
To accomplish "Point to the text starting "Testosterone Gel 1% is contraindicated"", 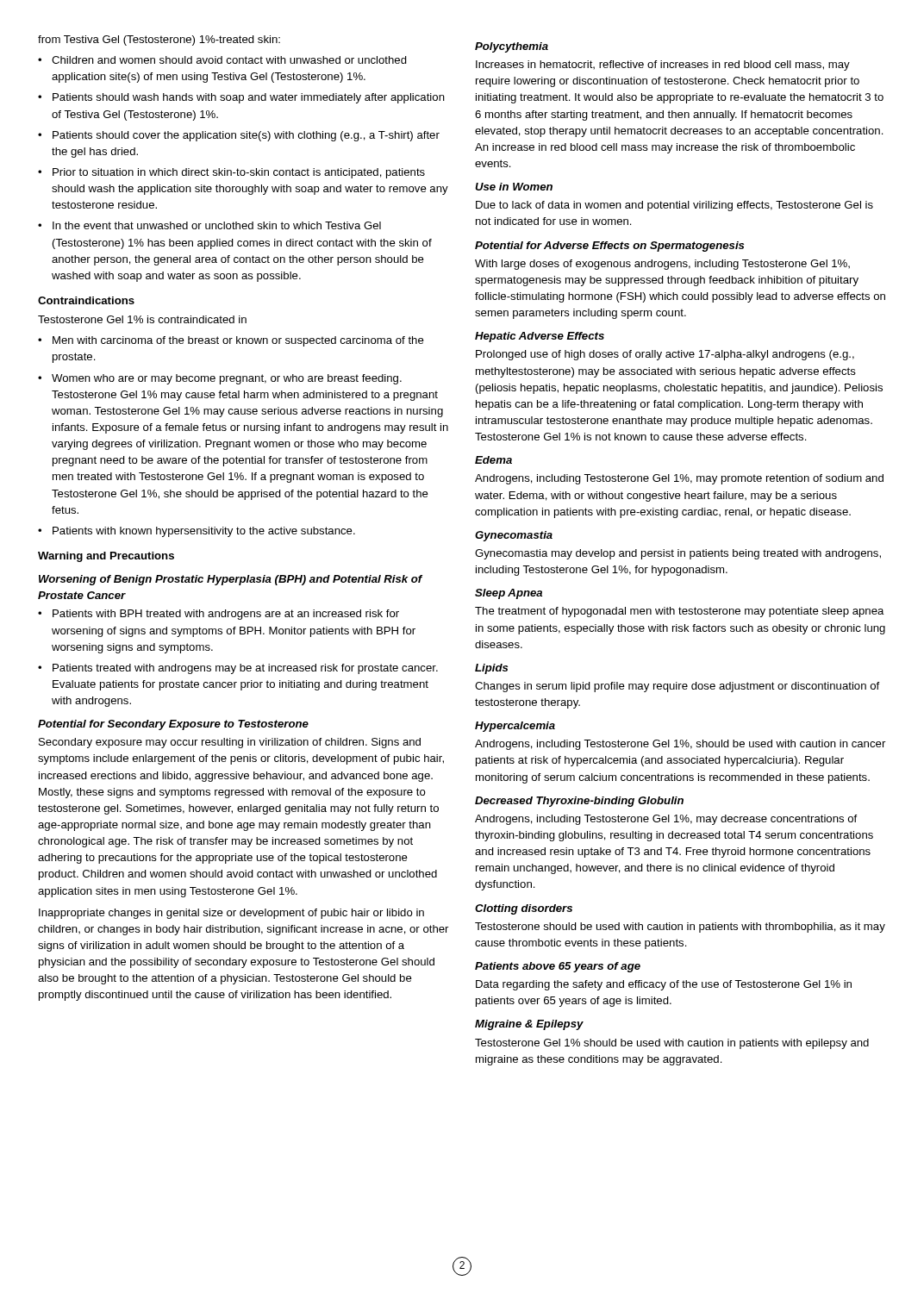I will 142,320.
